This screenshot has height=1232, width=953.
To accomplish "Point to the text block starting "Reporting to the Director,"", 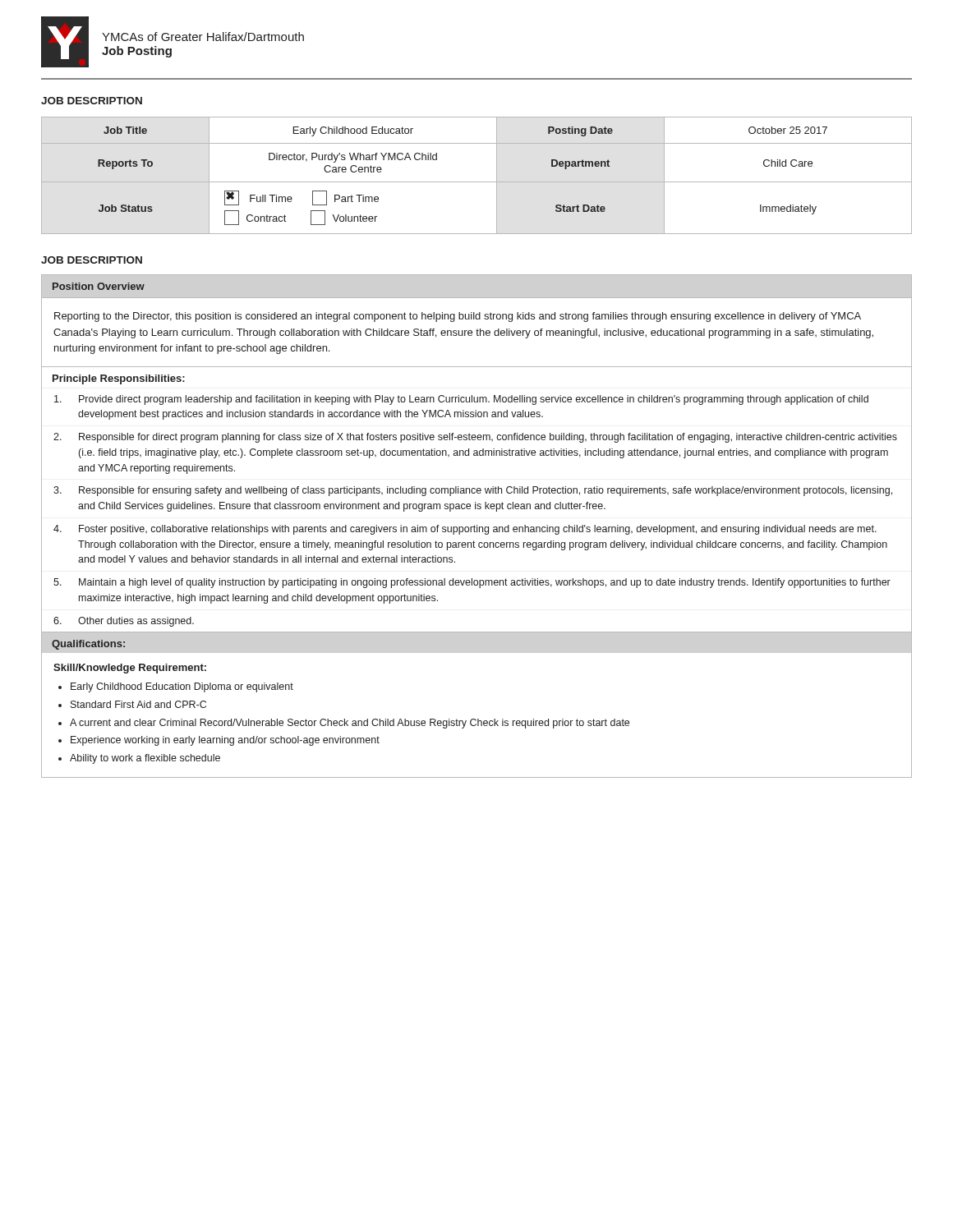I will click(x=464, y=332).
